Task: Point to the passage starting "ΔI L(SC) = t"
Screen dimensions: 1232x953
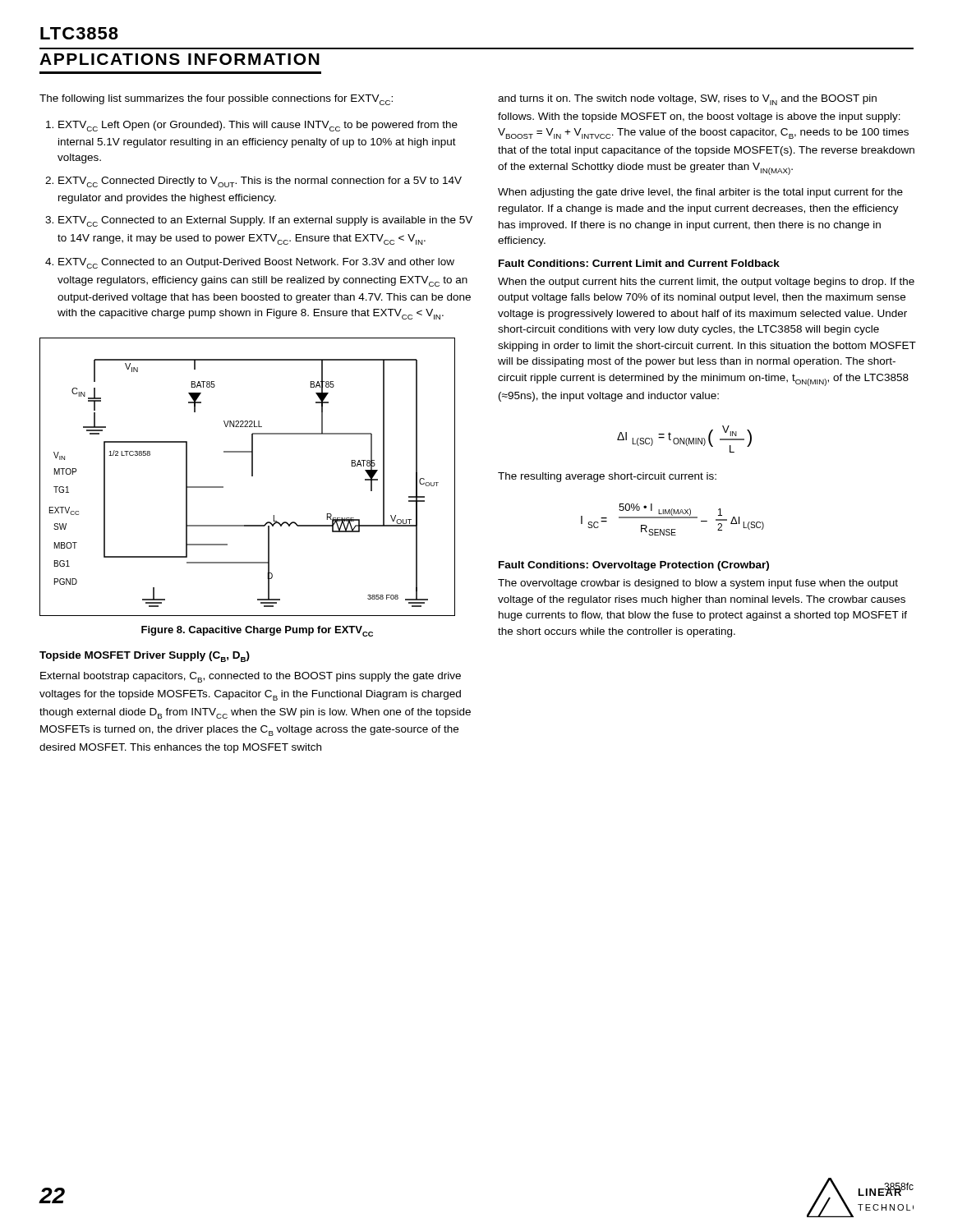Action: (x=707, y=436)
